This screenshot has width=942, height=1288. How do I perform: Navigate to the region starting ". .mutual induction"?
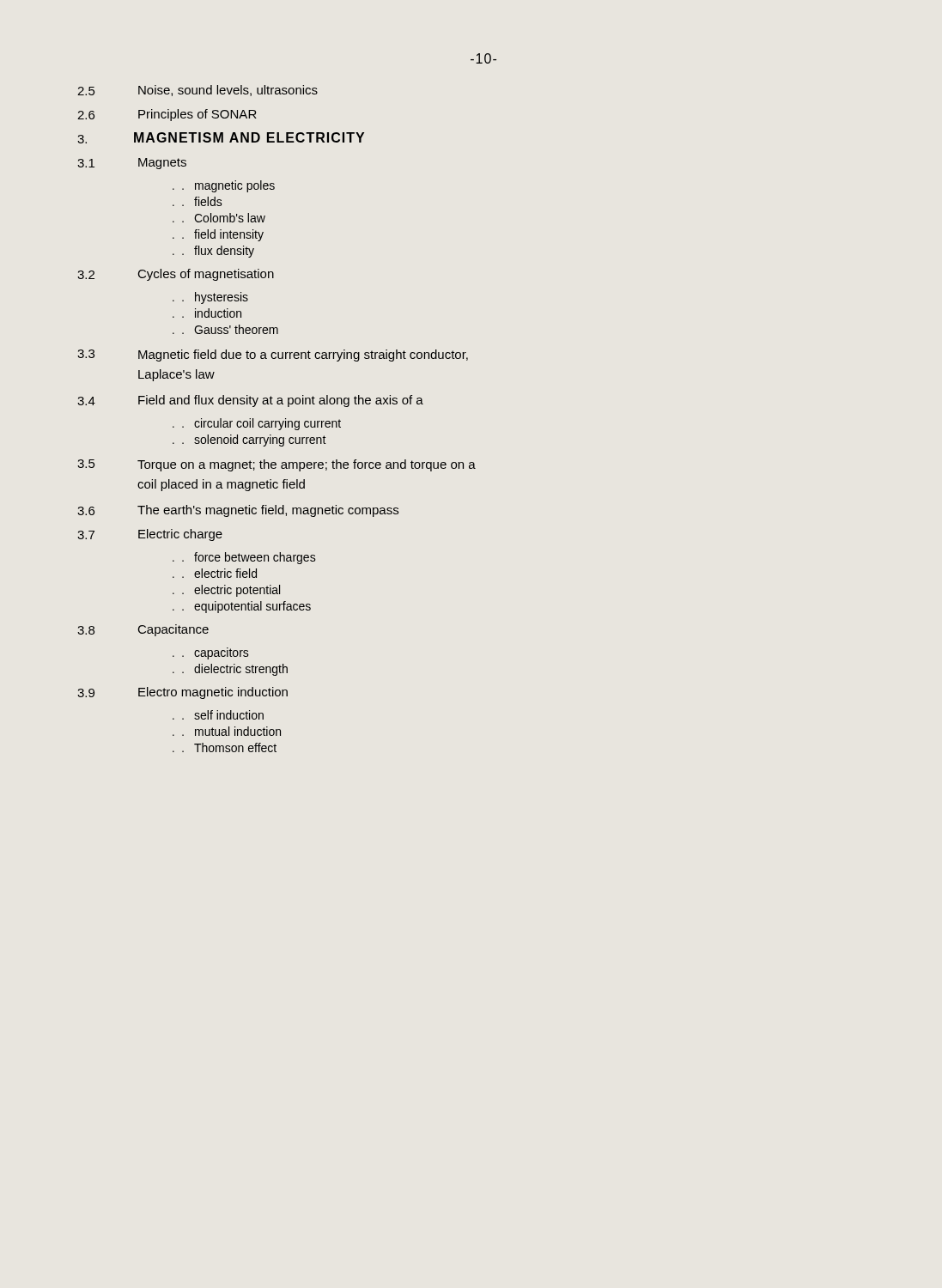click(227, 732)
